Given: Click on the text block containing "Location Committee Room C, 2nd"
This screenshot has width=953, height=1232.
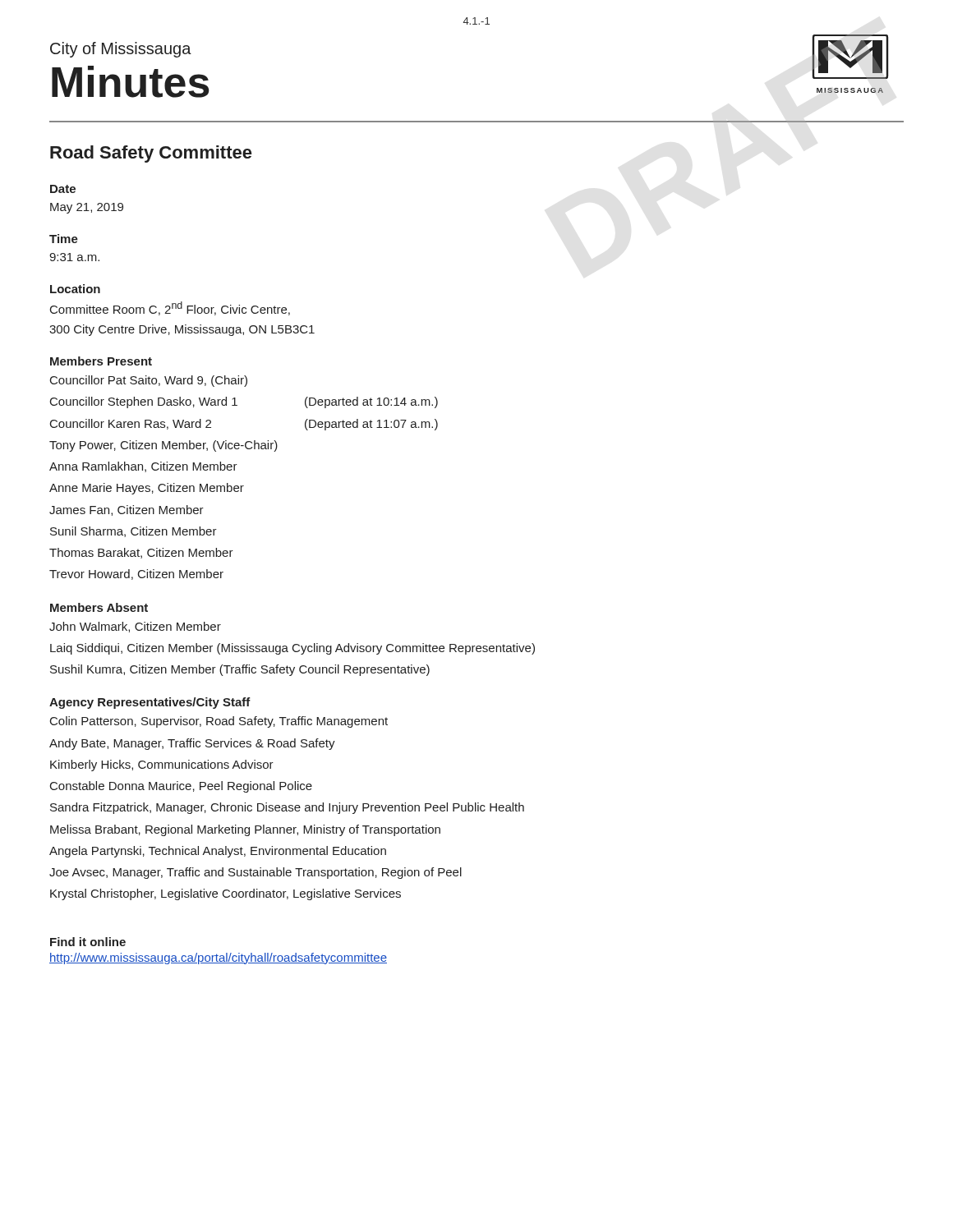Looking at the screenshot, I should [x=75, y=289].
